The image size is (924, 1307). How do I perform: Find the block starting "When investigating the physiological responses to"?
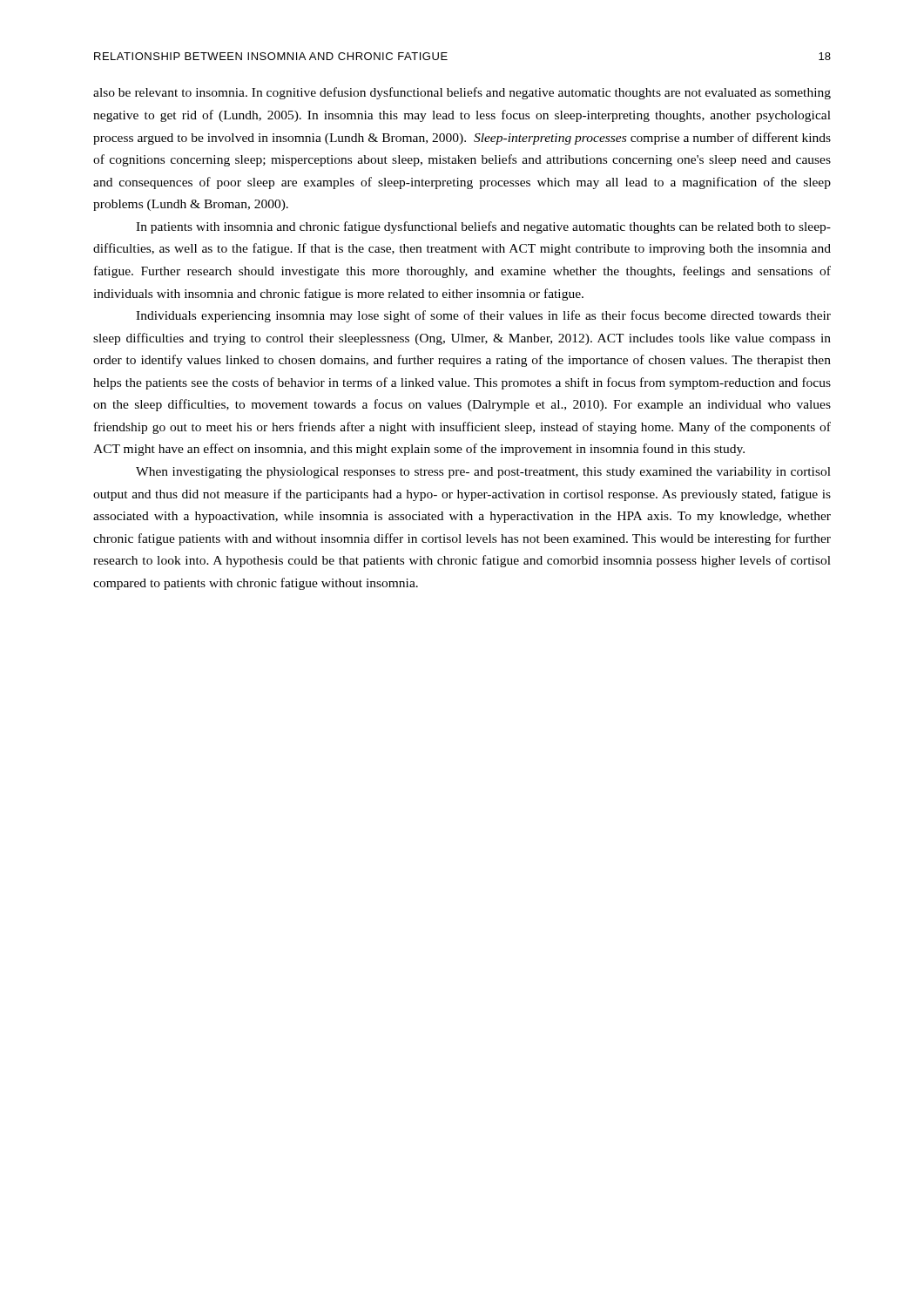pyautogui.click(x=462, y=527)
